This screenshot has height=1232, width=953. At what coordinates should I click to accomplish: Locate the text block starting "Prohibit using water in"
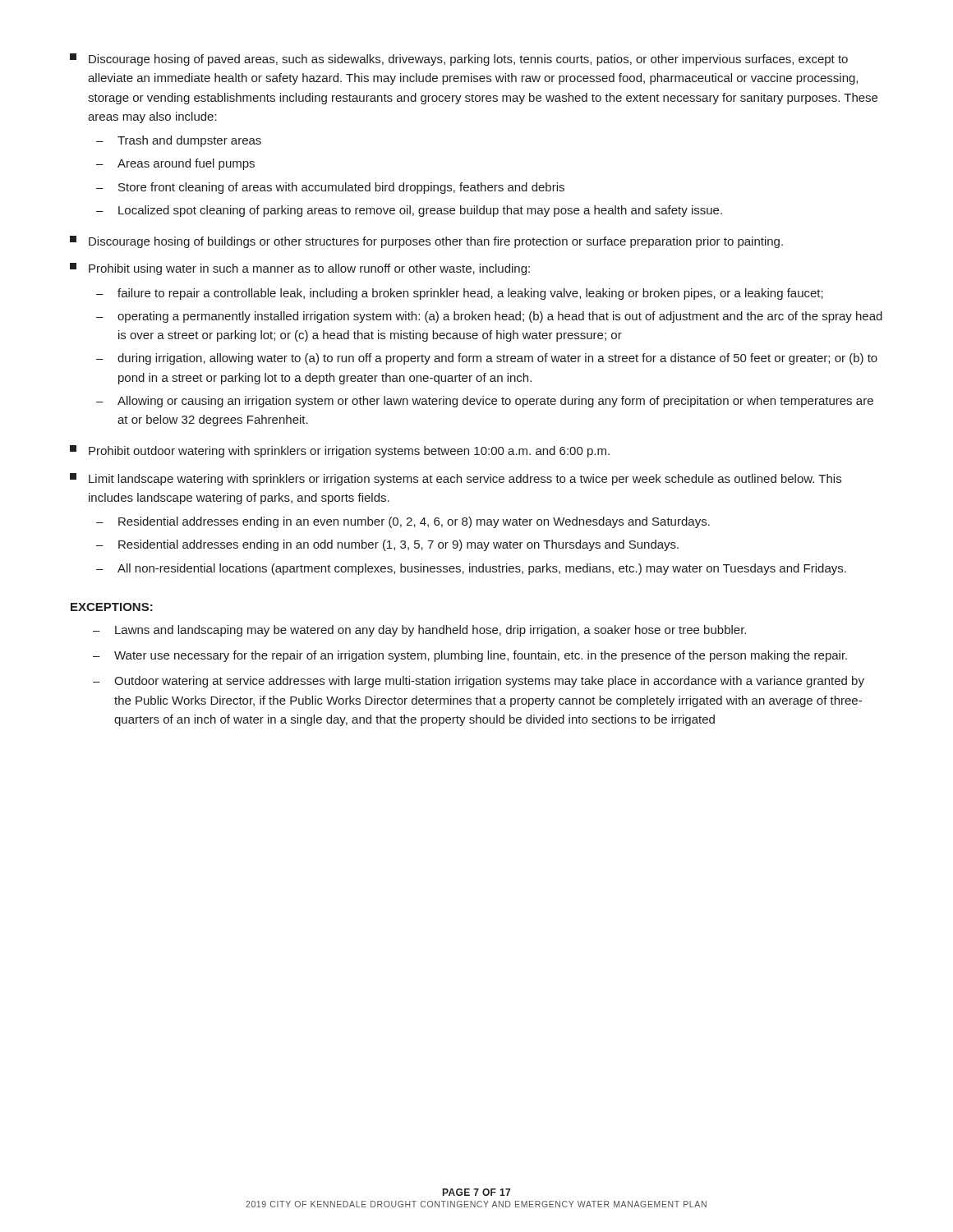[x=476, y=346]
